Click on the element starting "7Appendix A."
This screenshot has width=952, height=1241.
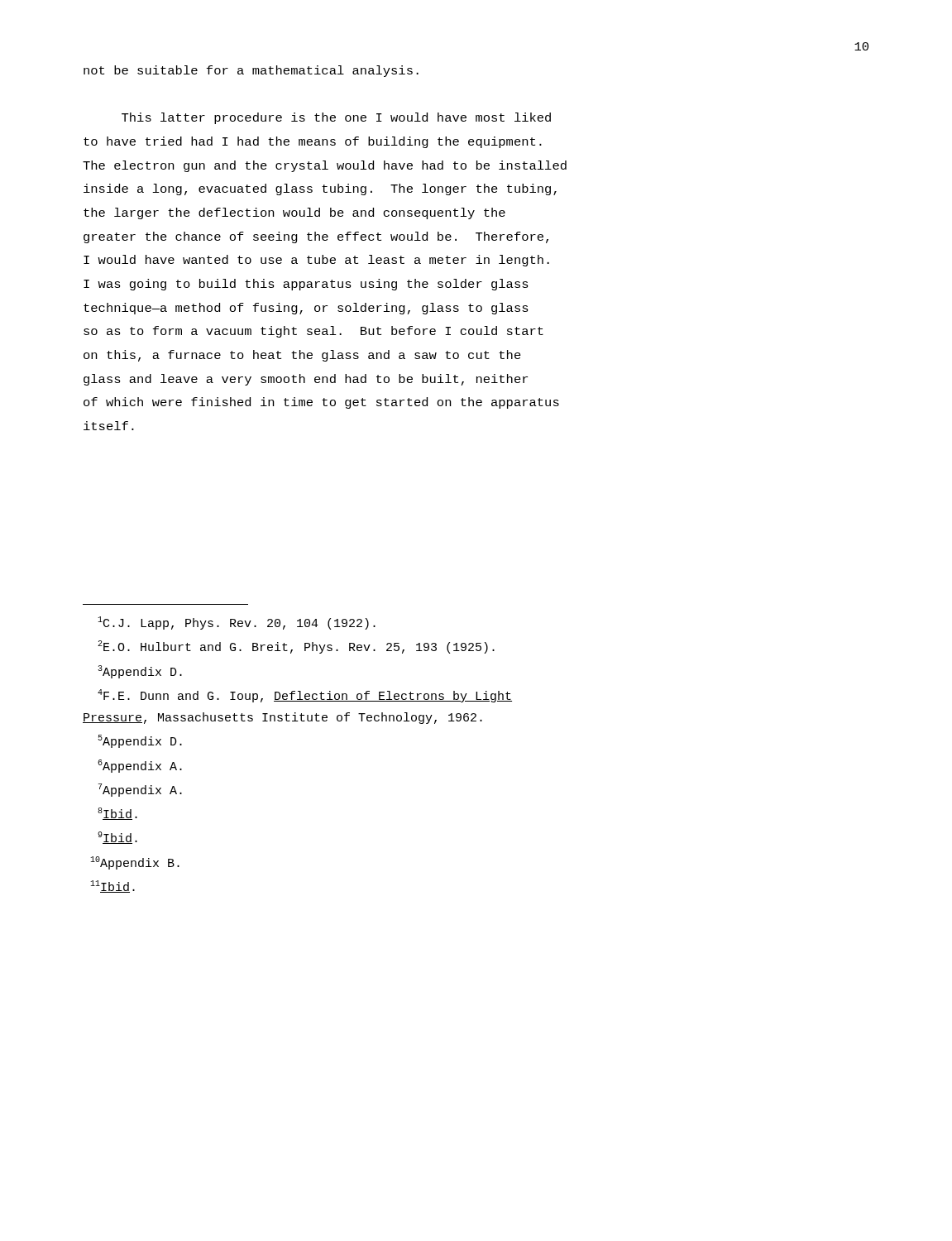(x=134, y=790)
